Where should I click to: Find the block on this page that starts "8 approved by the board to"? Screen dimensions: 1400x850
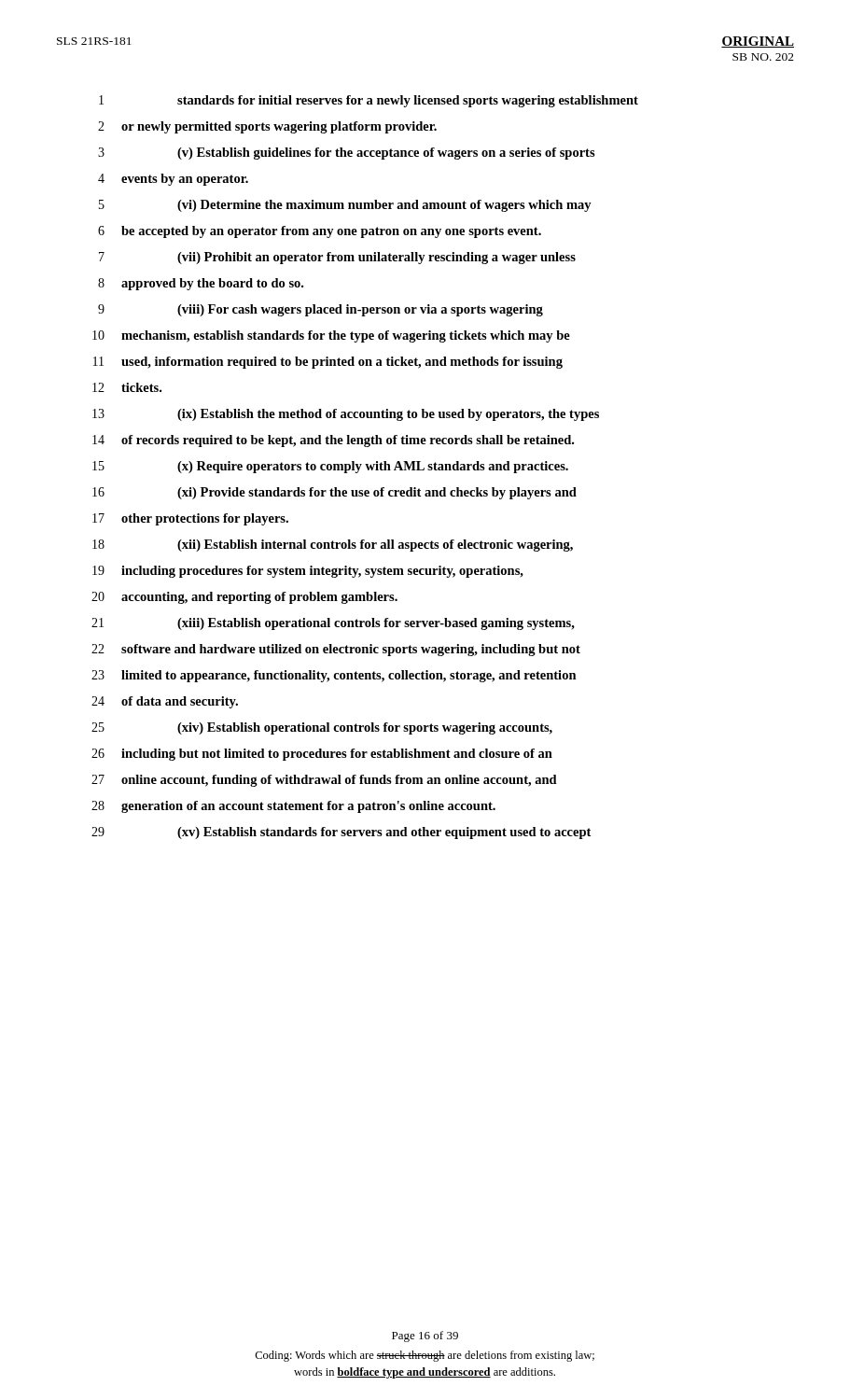(x=201, y=284)
